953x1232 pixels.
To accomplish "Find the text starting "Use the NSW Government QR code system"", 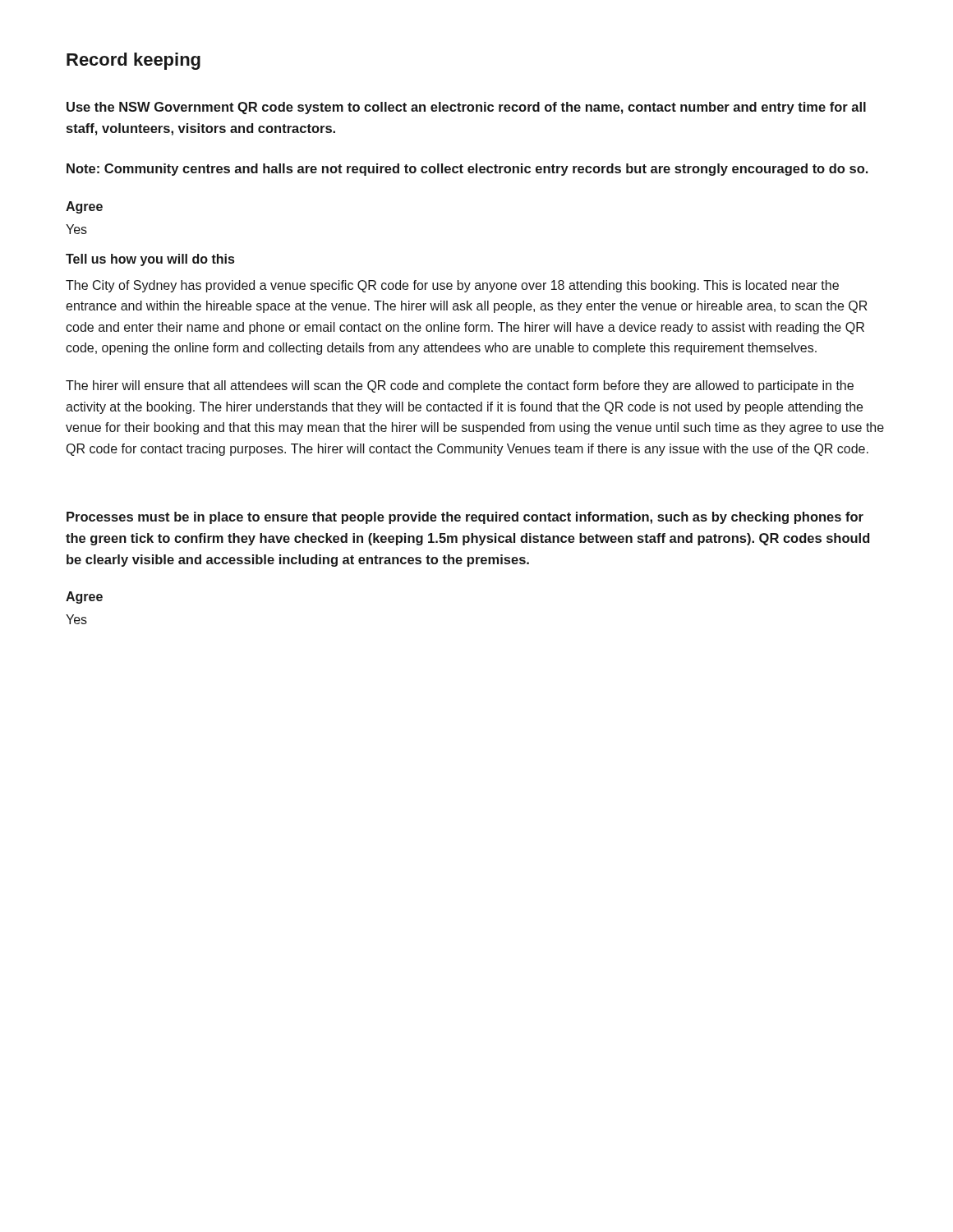I will (x=466, y=117).
